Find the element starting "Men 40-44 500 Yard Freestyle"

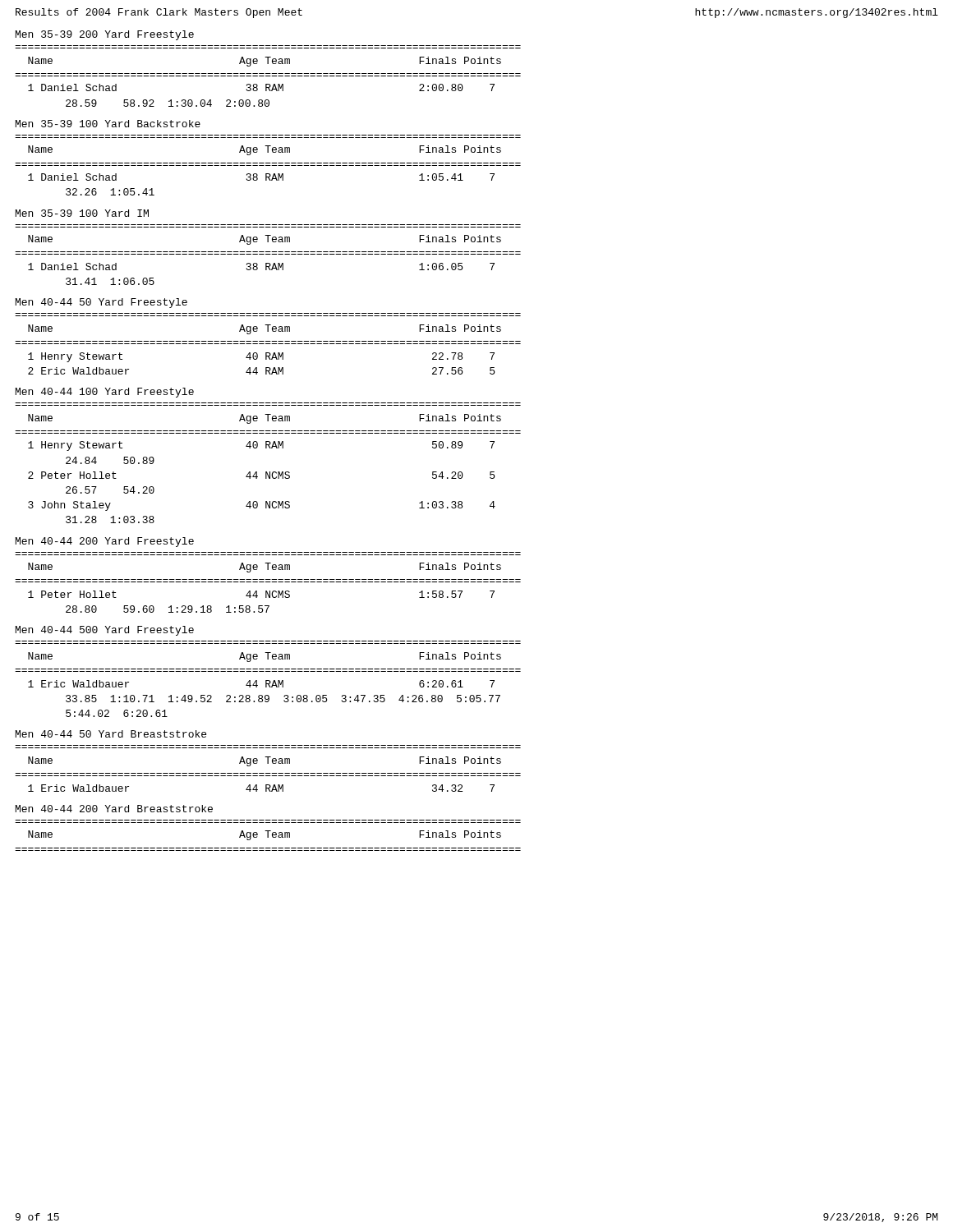tap(104, 631)
